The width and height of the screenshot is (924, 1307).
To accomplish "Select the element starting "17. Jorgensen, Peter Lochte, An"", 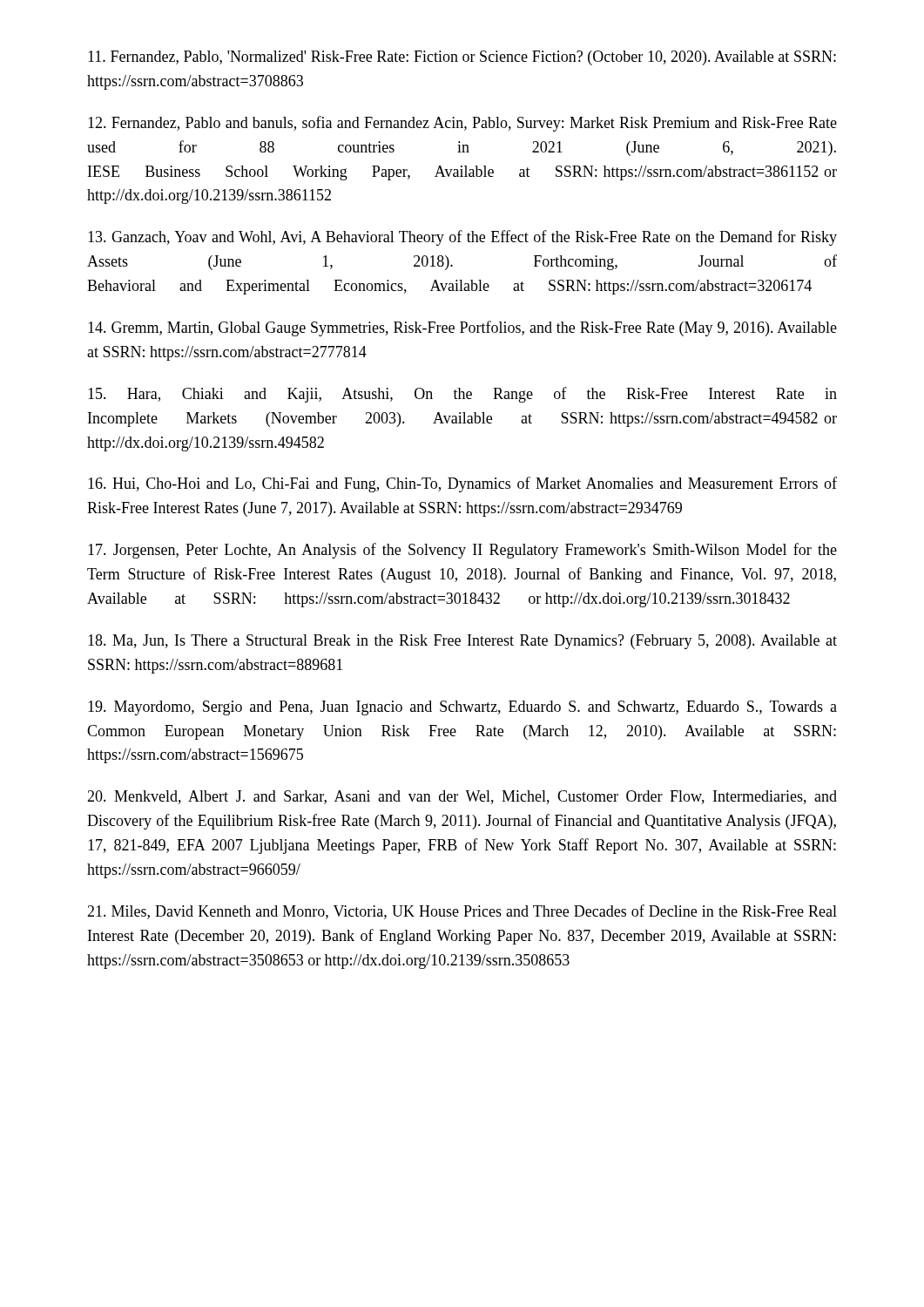I will (x=462, y=574).
